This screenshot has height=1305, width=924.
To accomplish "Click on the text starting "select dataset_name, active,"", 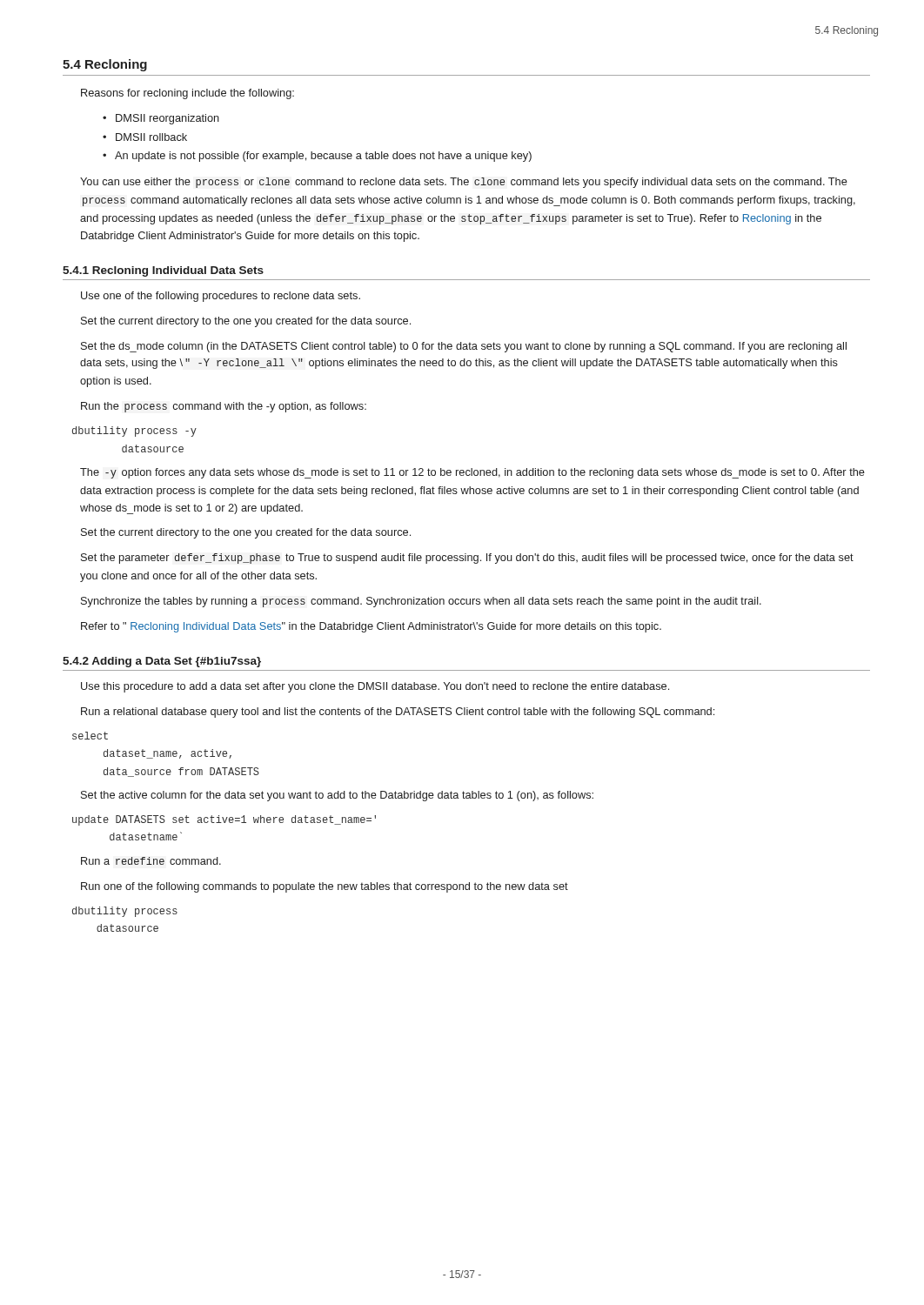I will point(165,754).
